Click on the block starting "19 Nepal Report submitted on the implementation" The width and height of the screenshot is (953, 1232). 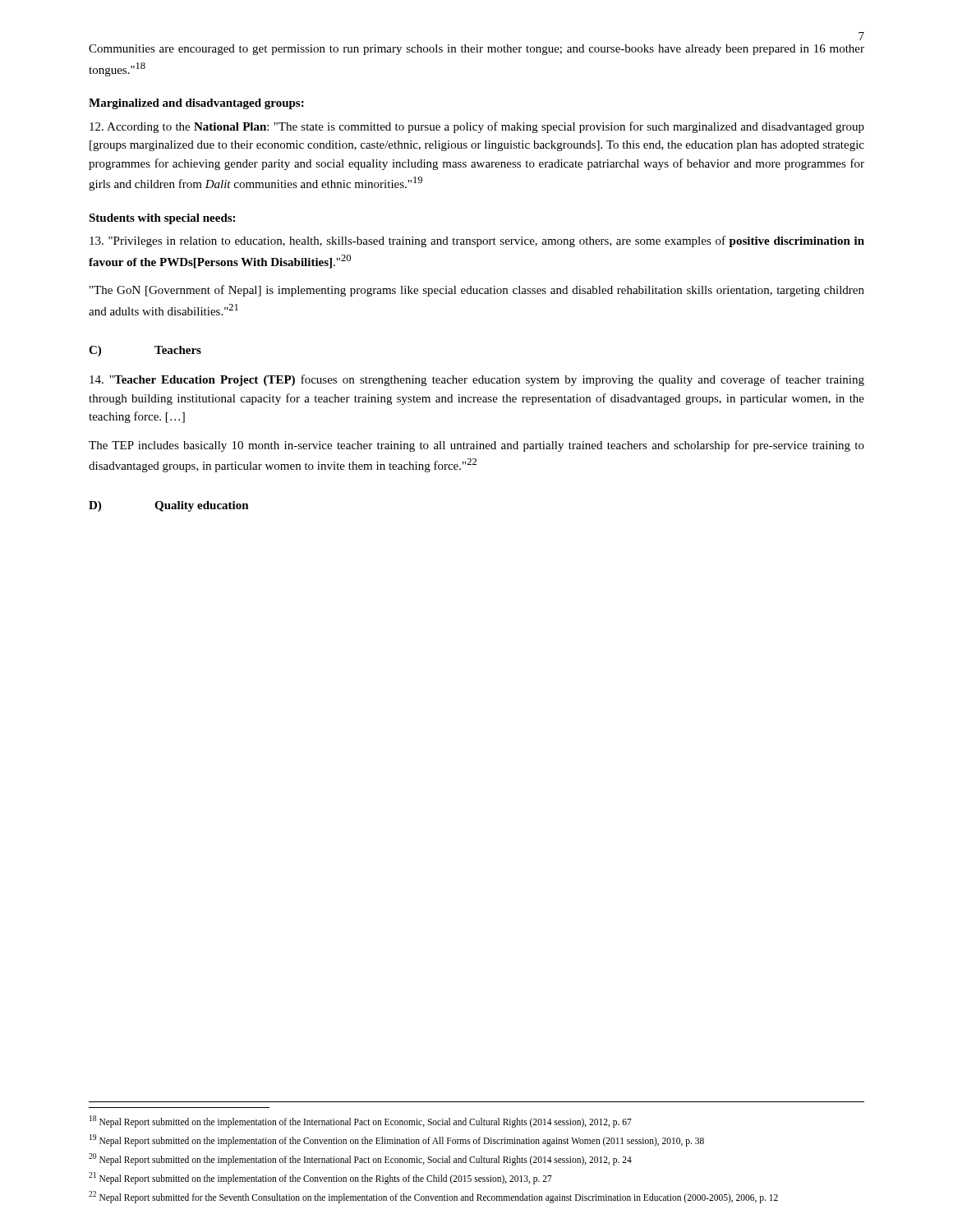pos(397,1139)
